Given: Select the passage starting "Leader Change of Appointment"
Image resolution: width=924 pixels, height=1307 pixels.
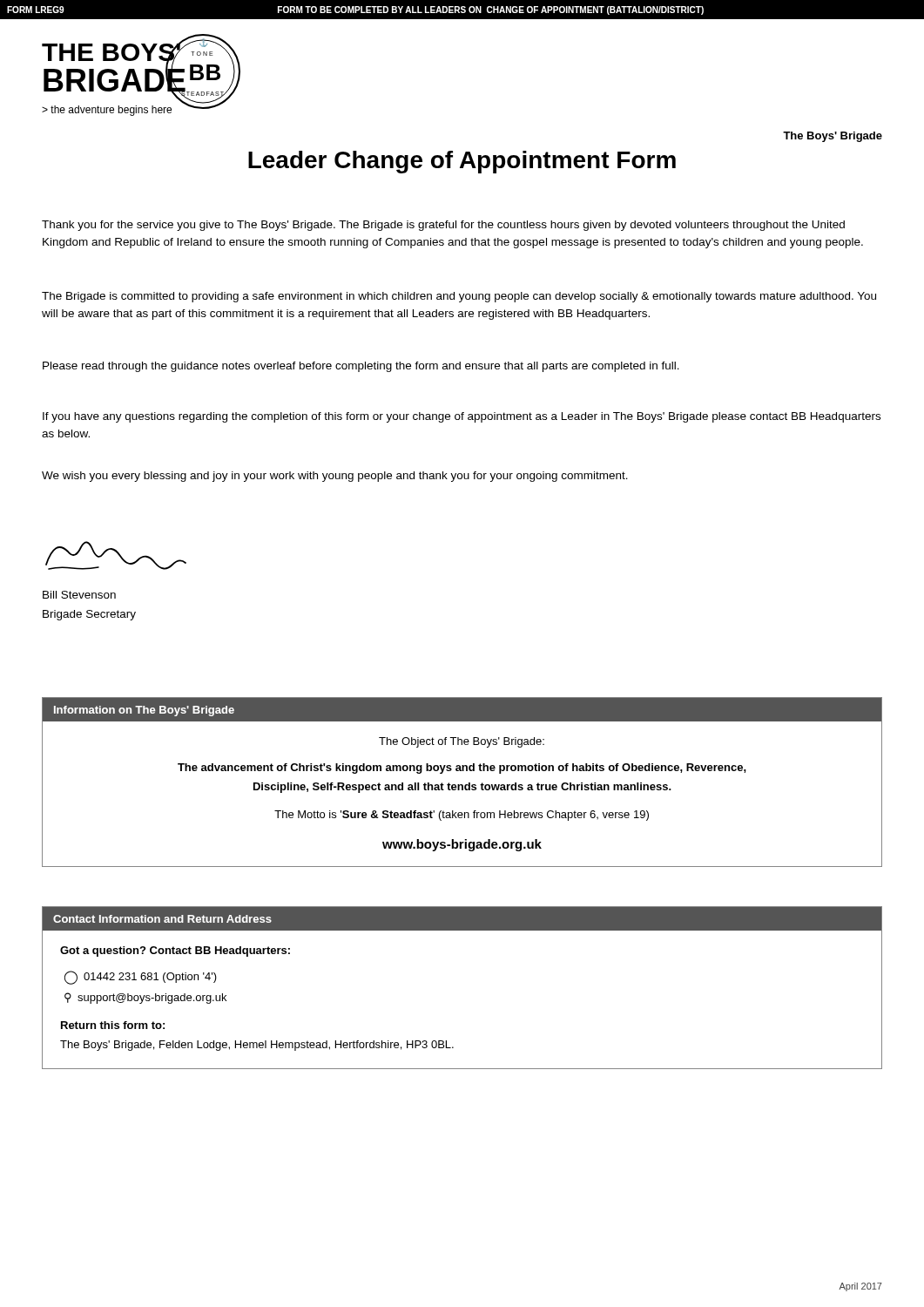Looking at the screenshot, I should [462, 160].
